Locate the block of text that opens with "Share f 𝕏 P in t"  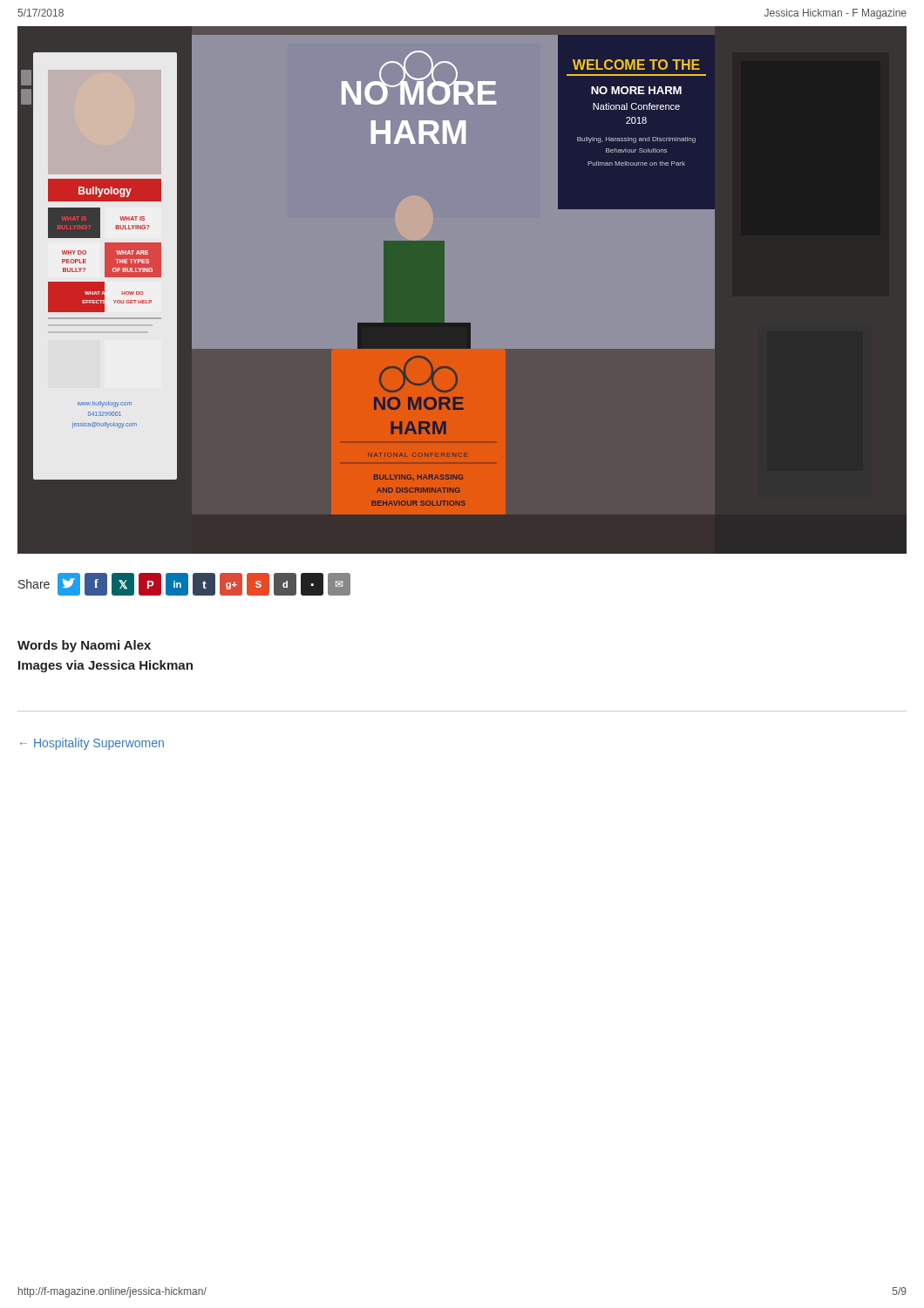[x=184, y=584]
